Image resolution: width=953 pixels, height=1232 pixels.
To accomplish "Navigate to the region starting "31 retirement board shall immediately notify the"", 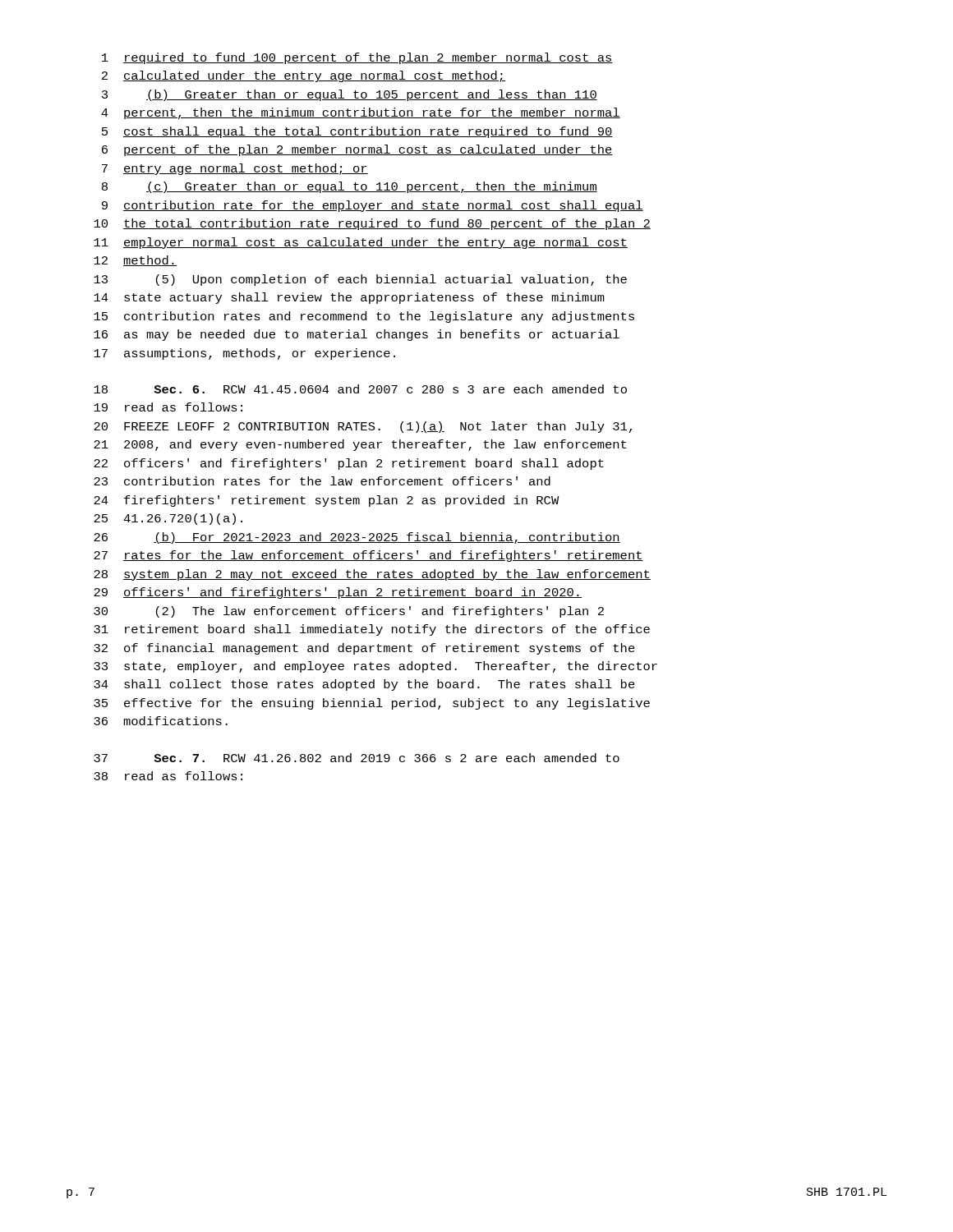I will (x=476, y=630).
